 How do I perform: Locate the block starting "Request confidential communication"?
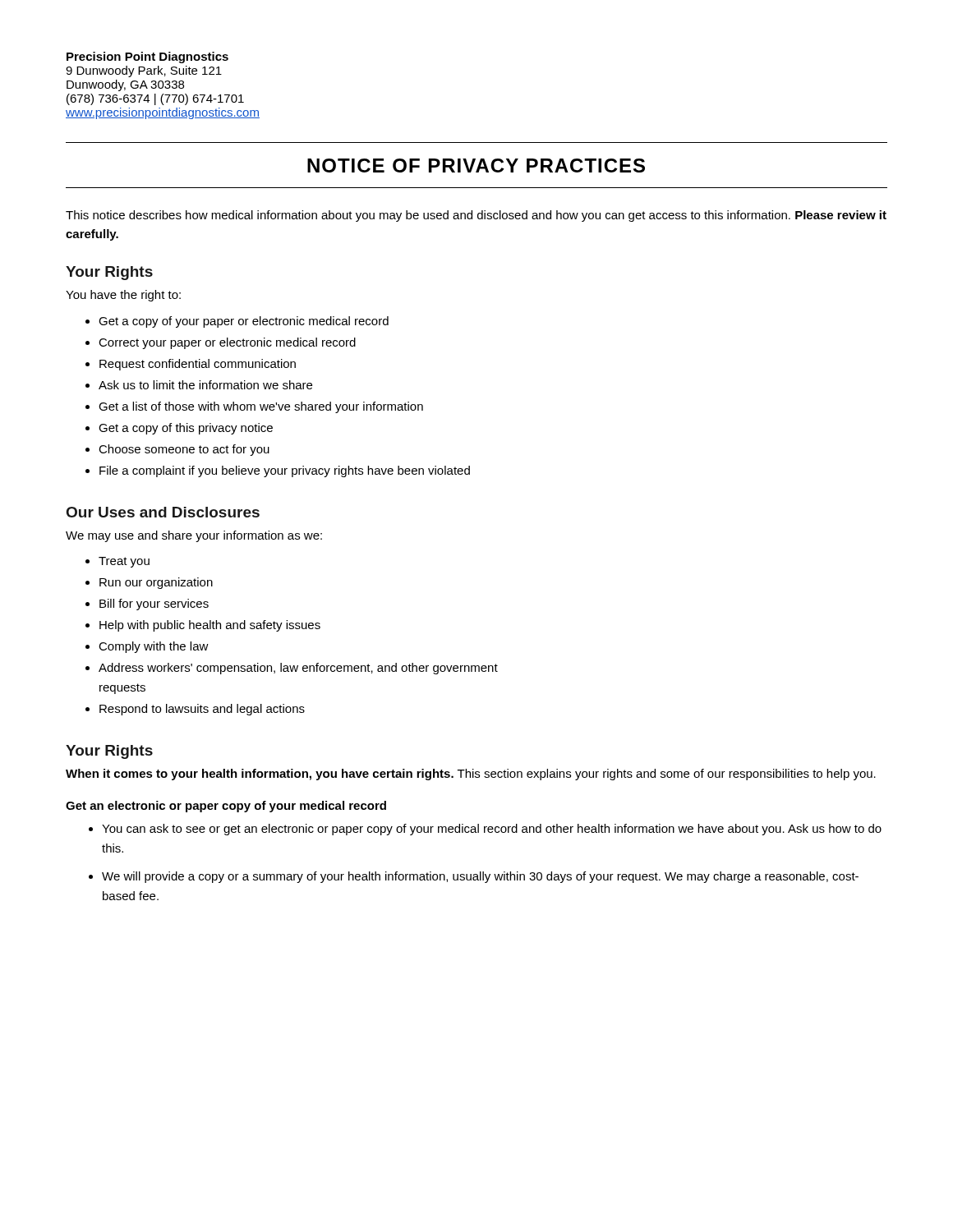coord(198,363)
